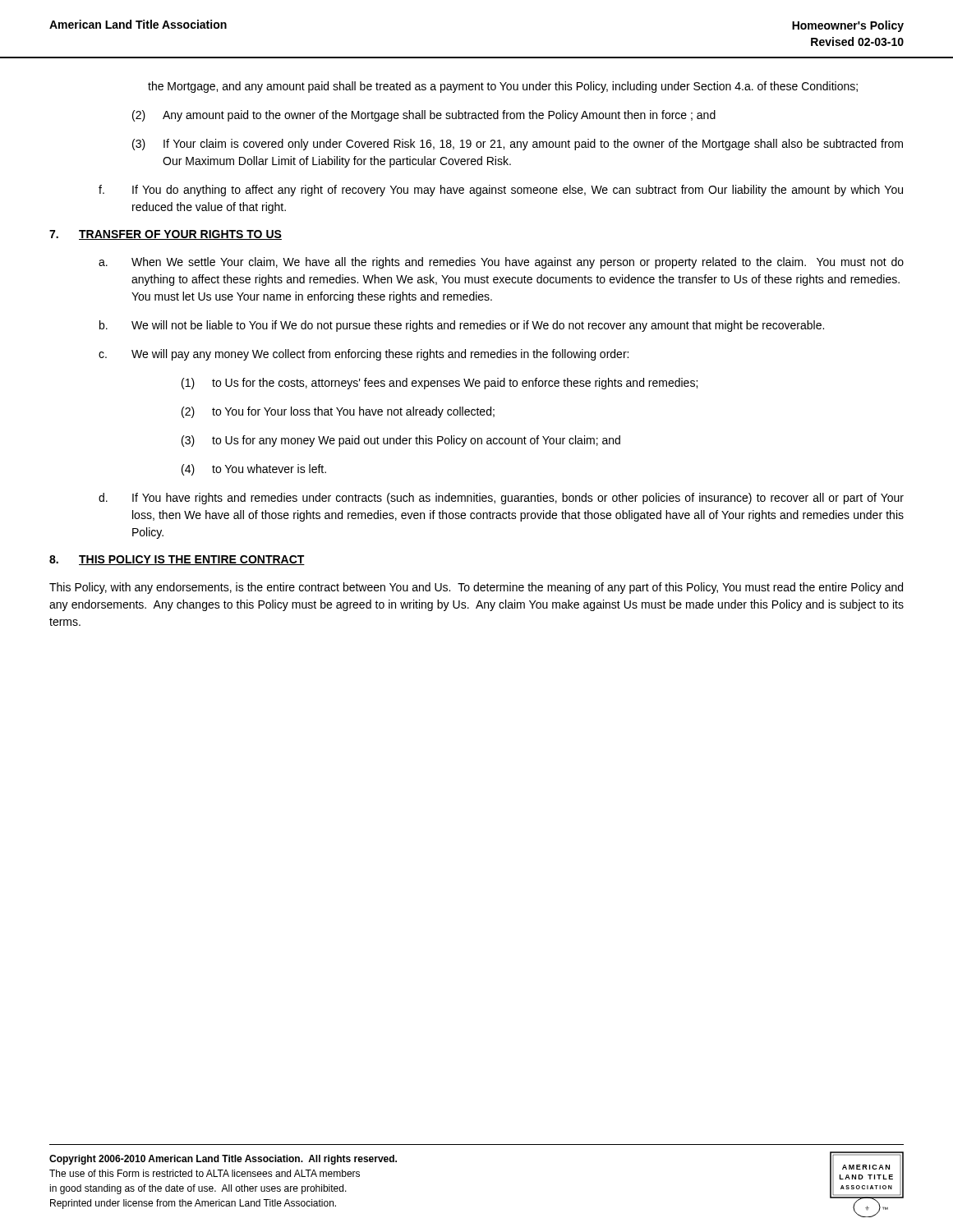Point to the block starting "(1) to Us for the costs, attorneys' fees"
The height and width of the screenshot is (1232, 953).
440,383
